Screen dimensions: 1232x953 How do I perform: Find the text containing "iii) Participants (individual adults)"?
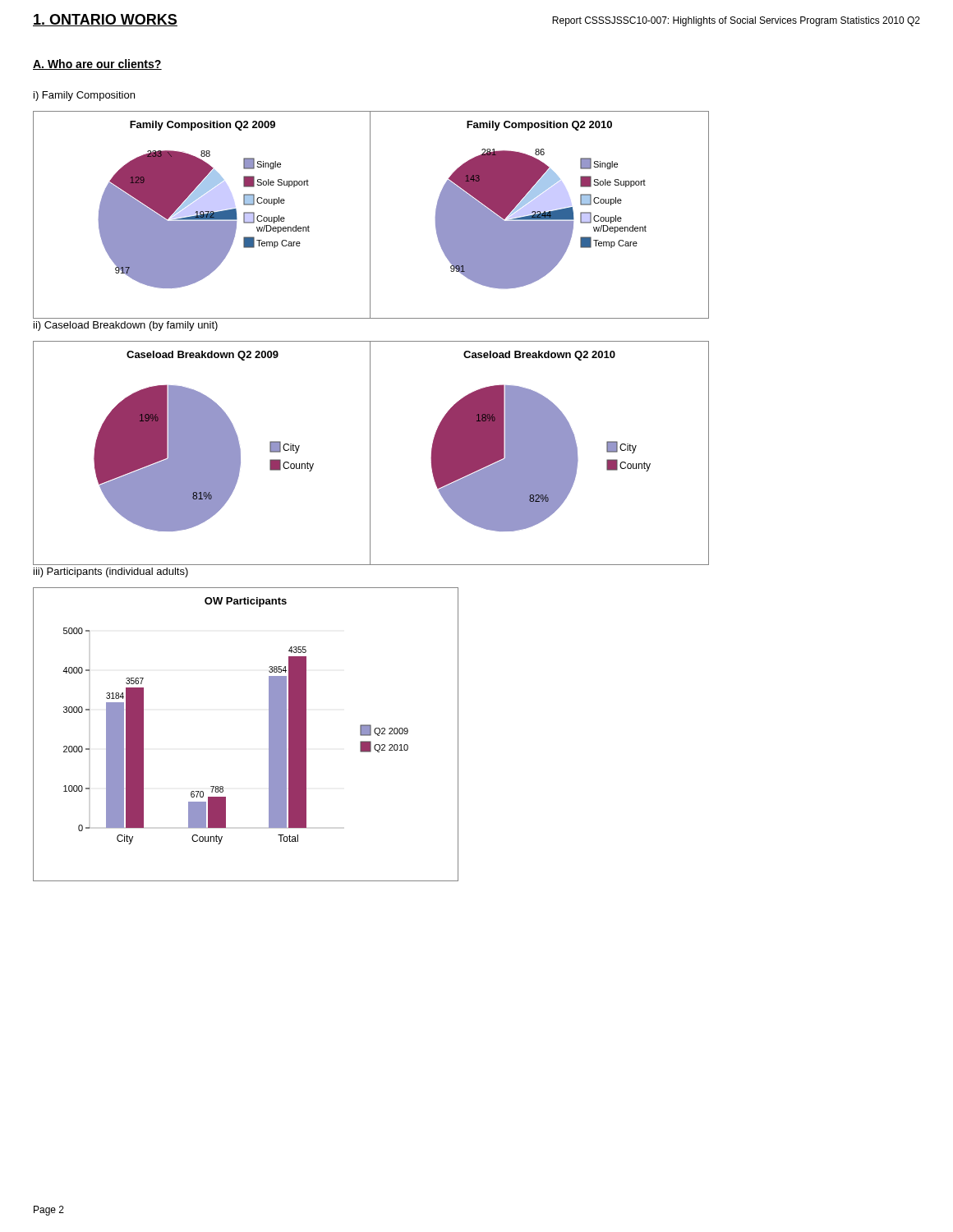(111, 571)
